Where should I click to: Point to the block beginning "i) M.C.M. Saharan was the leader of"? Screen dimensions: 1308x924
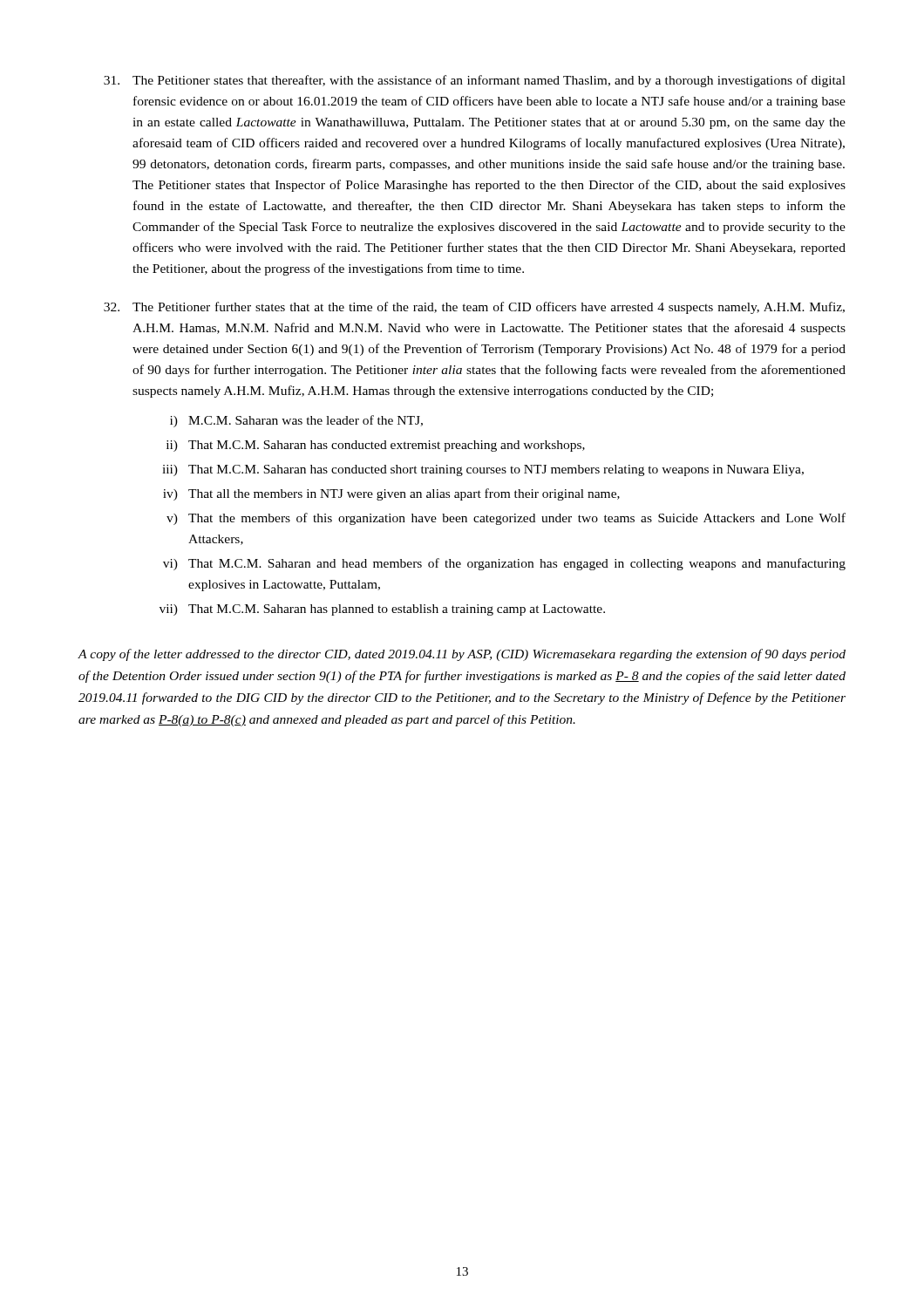pos(296,421)
